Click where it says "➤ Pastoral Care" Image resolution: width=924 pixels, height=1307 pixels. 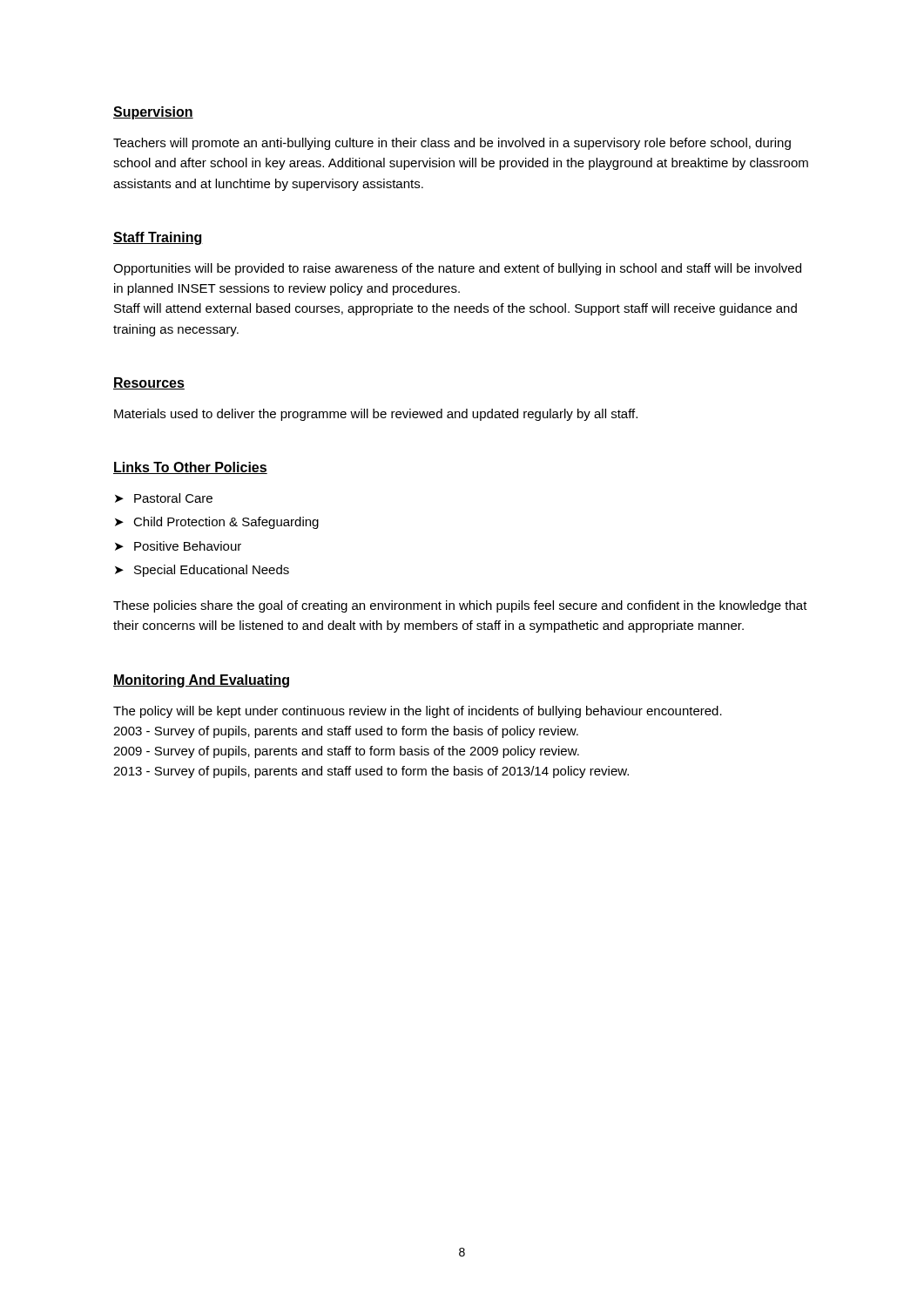(163, 498)
